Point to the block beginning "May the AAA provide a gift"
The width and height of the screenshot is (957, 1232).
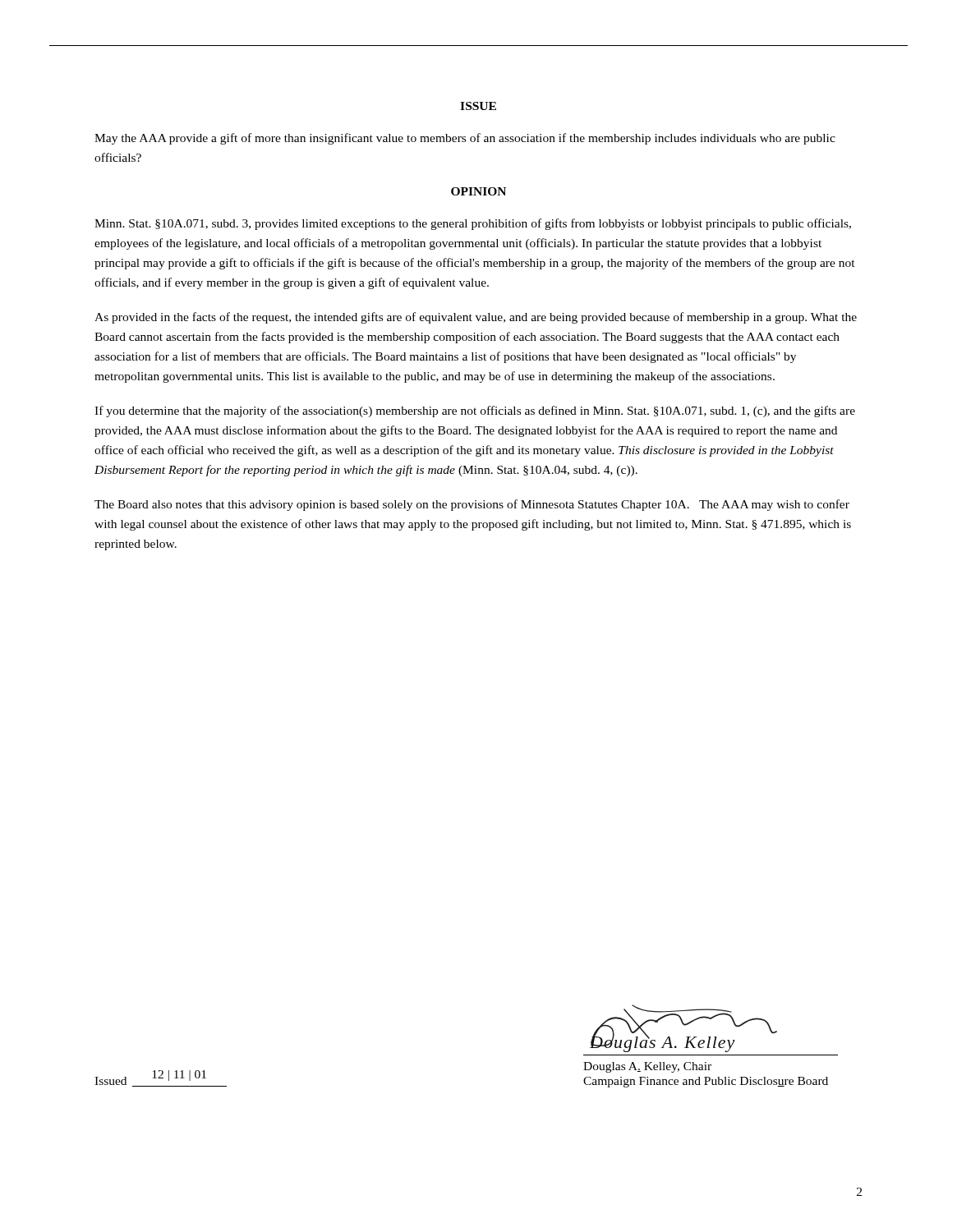pos(465,147)
